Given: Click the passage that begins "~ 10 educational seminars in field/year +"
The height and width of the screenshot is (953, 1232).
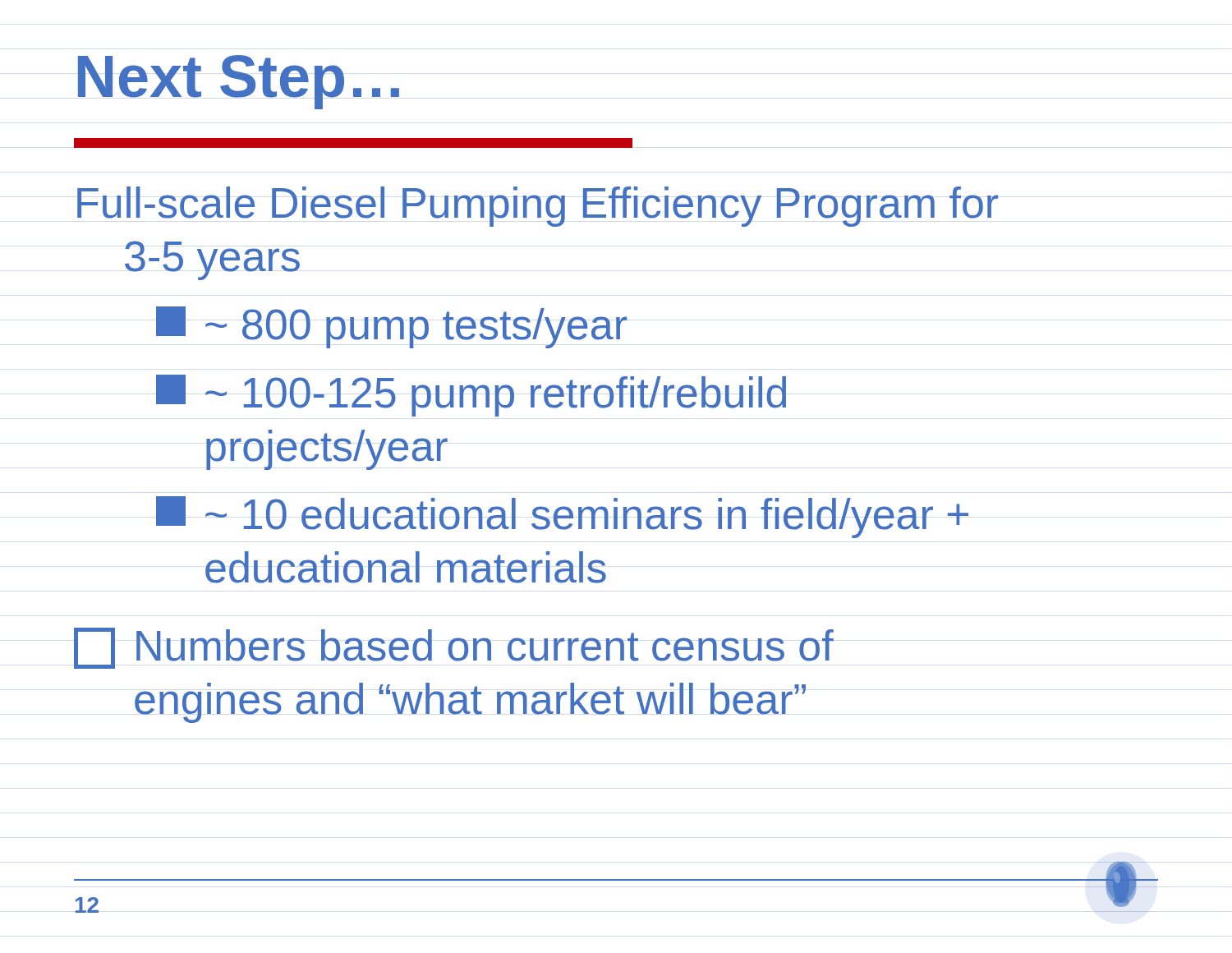Looking at the screenshot, I should coord(563,541).
